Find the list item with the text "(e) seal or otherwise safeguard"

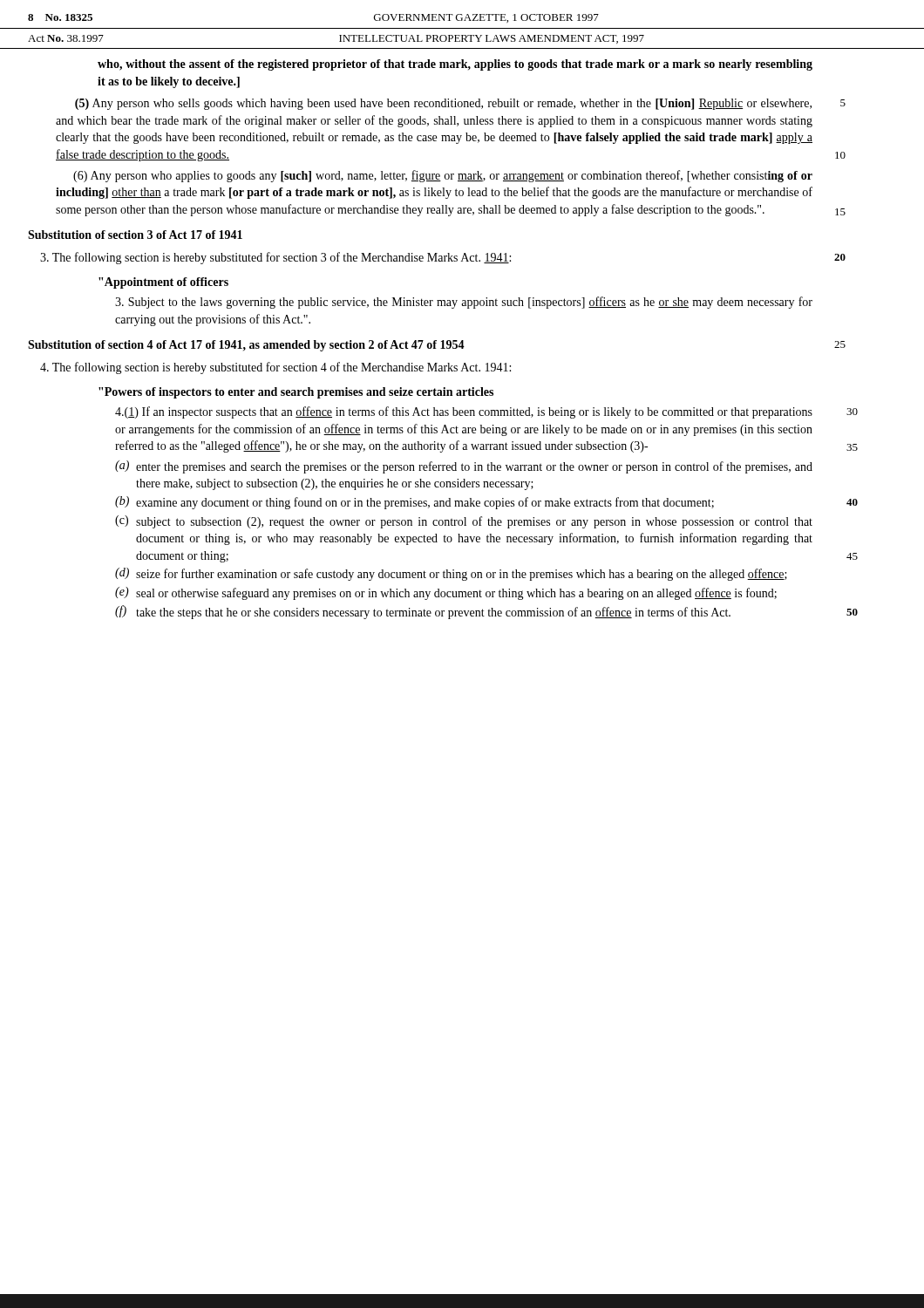pyautogui.click(x=464, y=594)
